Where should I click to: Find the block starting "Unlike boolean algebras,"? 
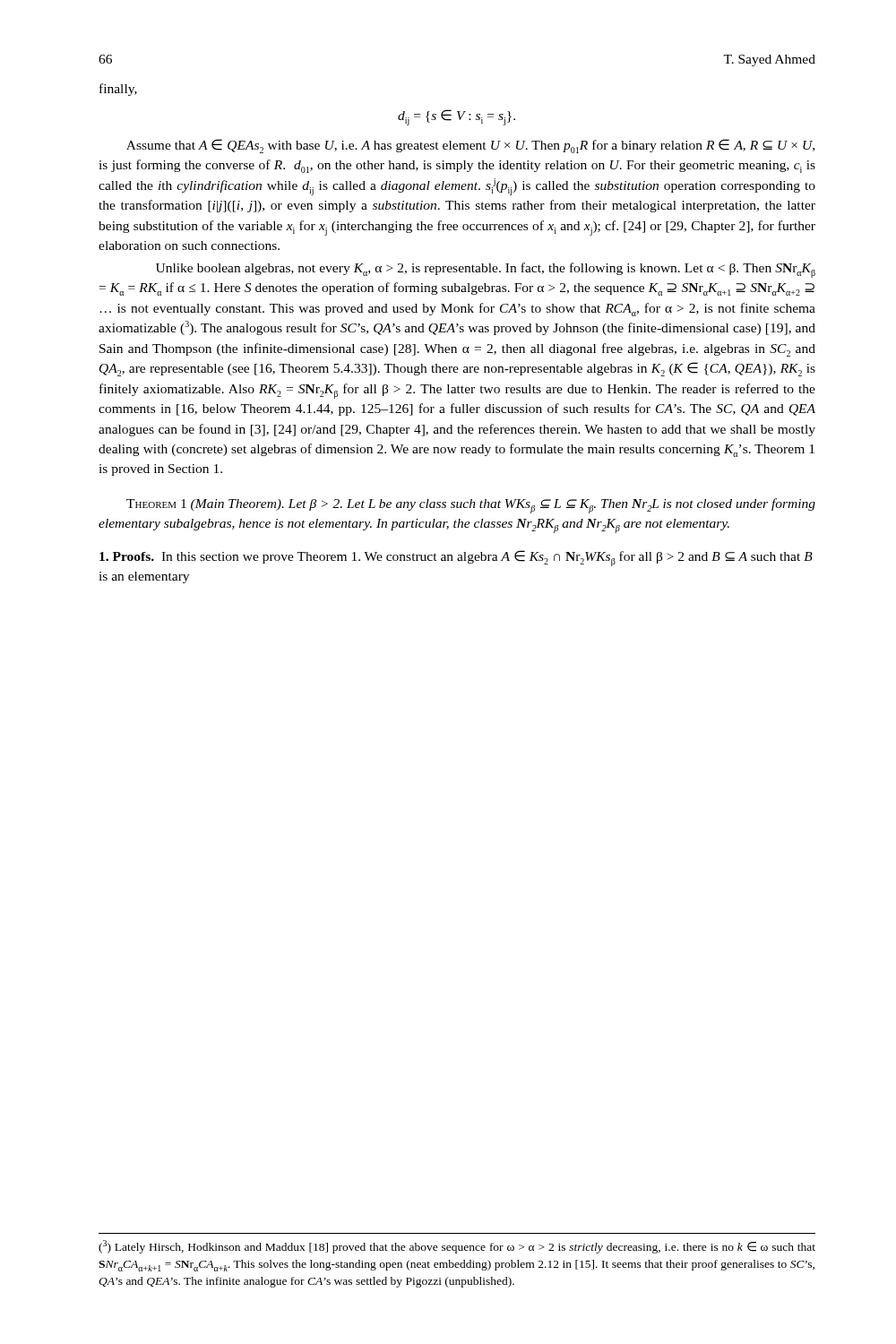tap(457, 369)
